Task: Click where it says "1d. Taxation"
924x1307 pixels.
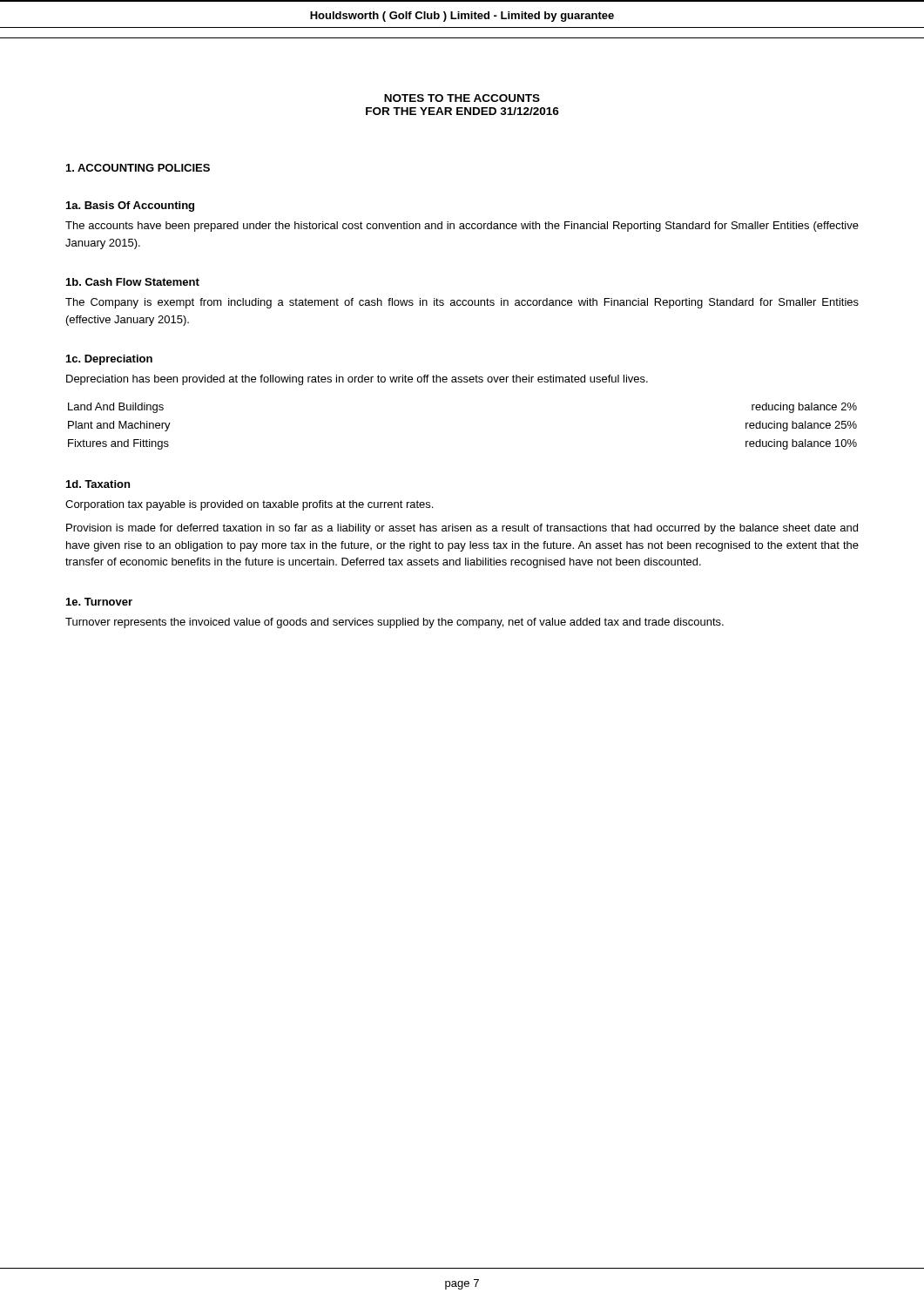Action: coord(98,484)
